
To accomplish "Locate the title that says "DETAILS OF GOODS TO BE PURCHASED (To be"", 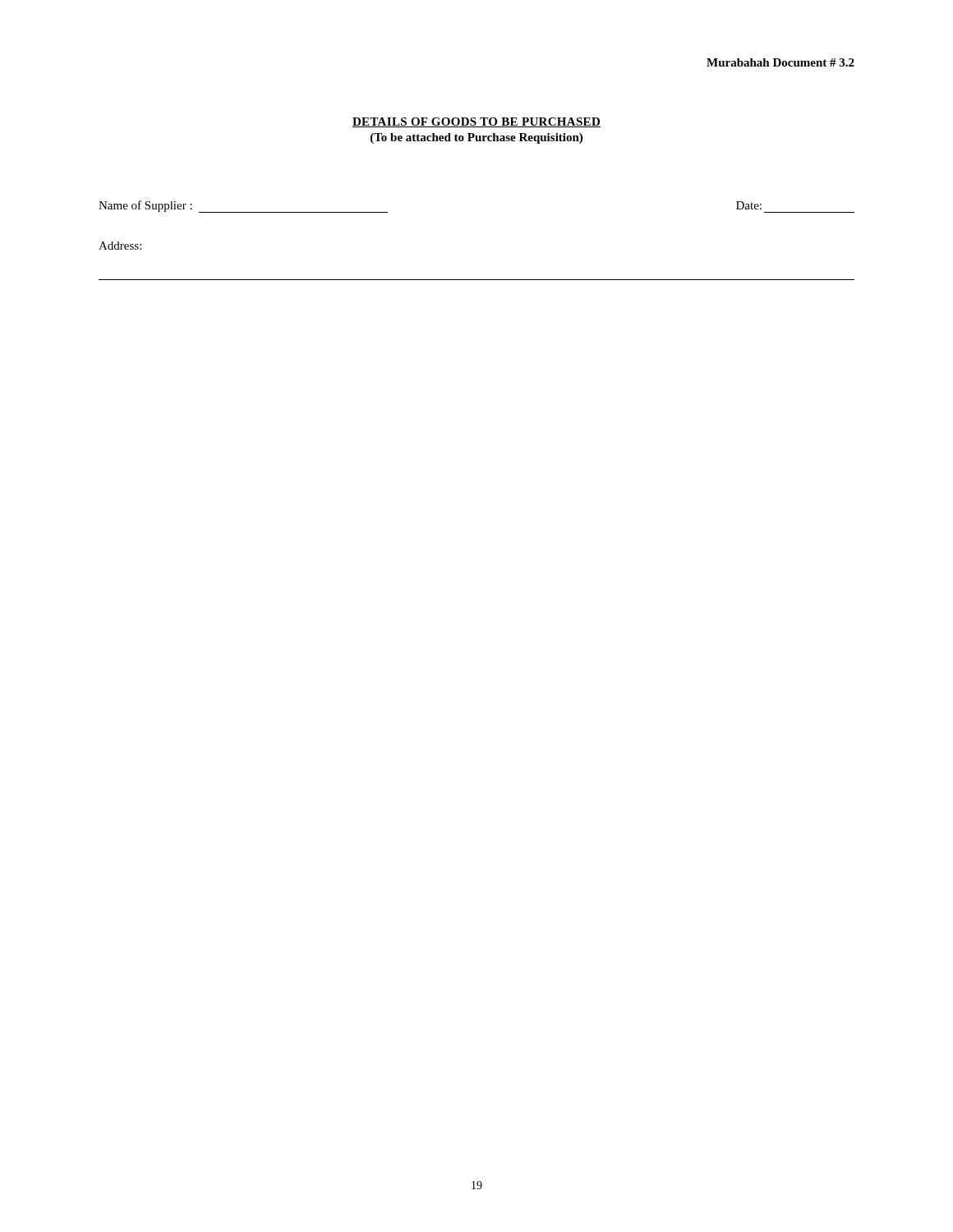I will (x=476, y=130).
